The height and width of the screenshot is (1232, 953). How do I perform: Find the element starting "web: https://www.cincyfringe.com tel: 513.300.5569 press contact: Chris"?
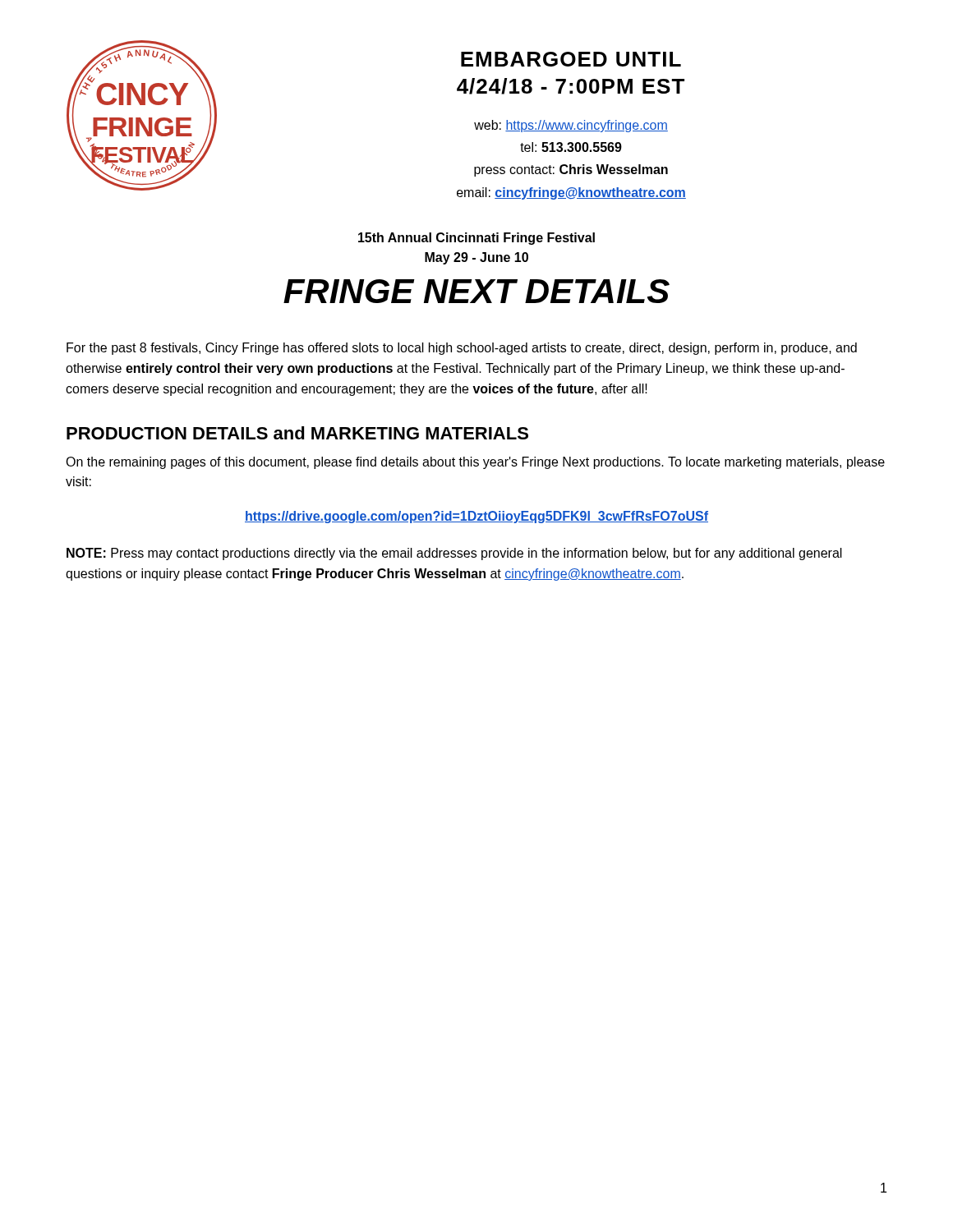point(571,159)
